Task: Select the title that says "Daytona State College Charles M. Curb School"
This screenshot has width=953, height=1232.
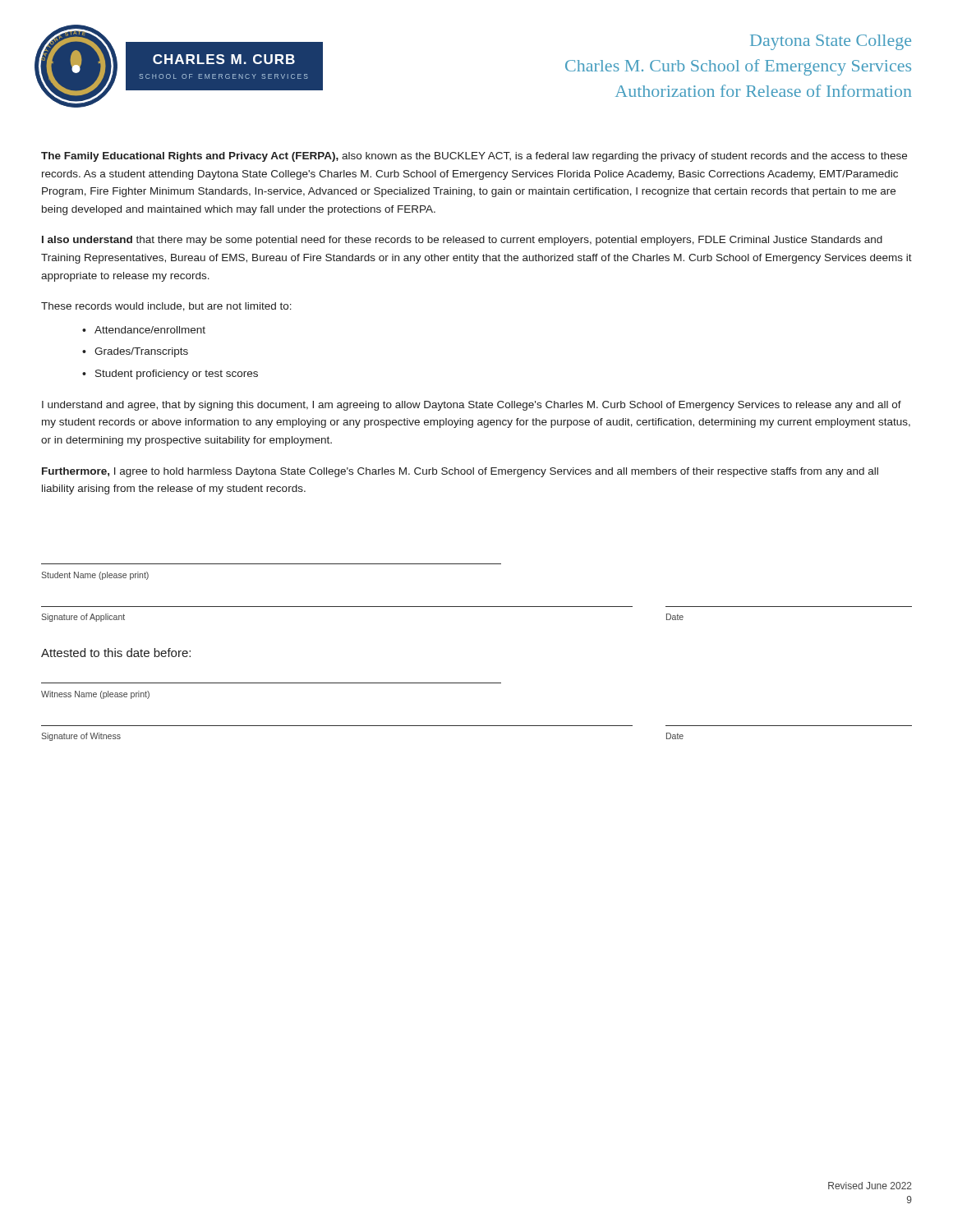Action: [x=630, y=66]
